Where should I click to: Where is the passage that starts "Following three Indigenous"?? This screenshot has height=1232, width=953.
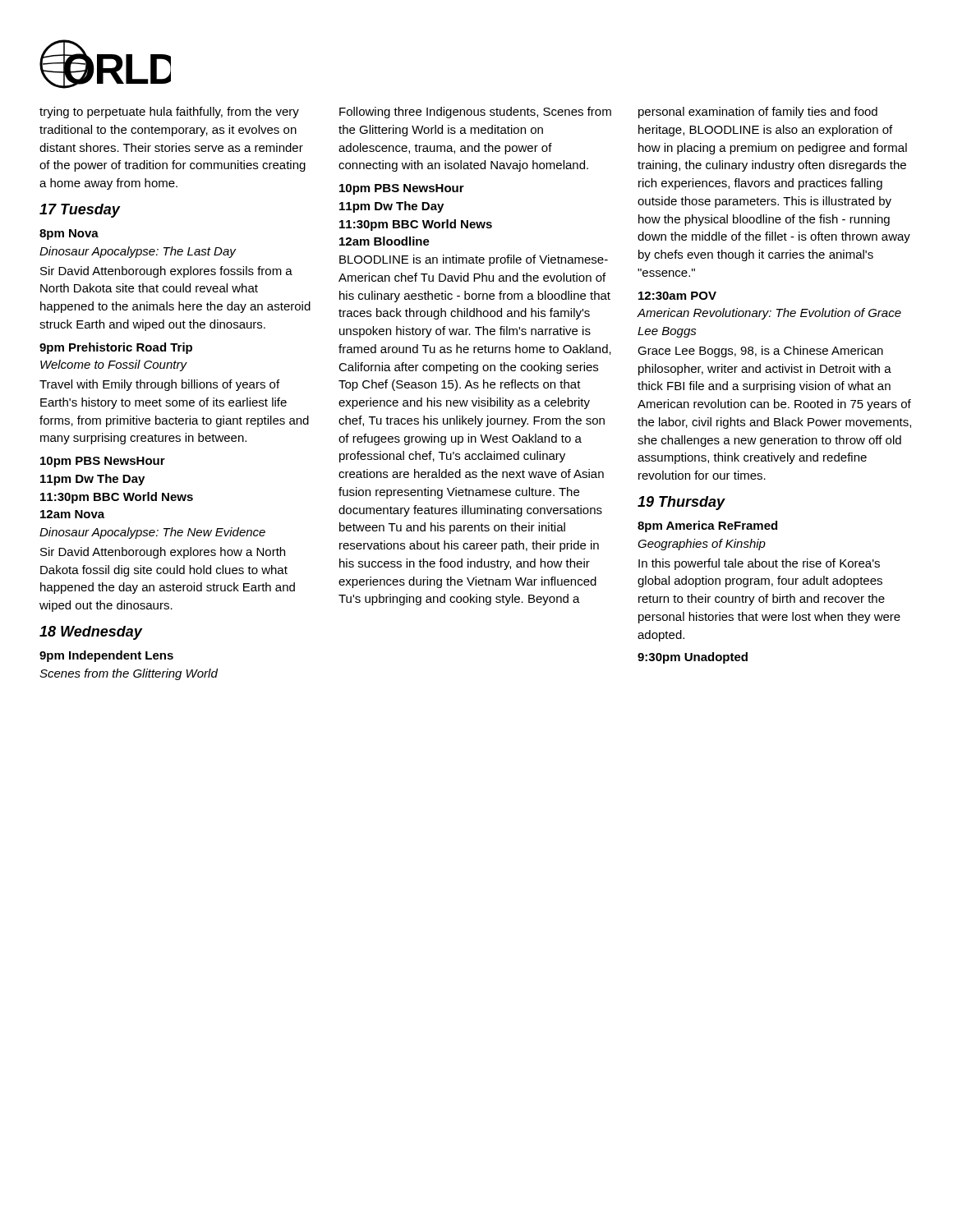click(476, 138)
